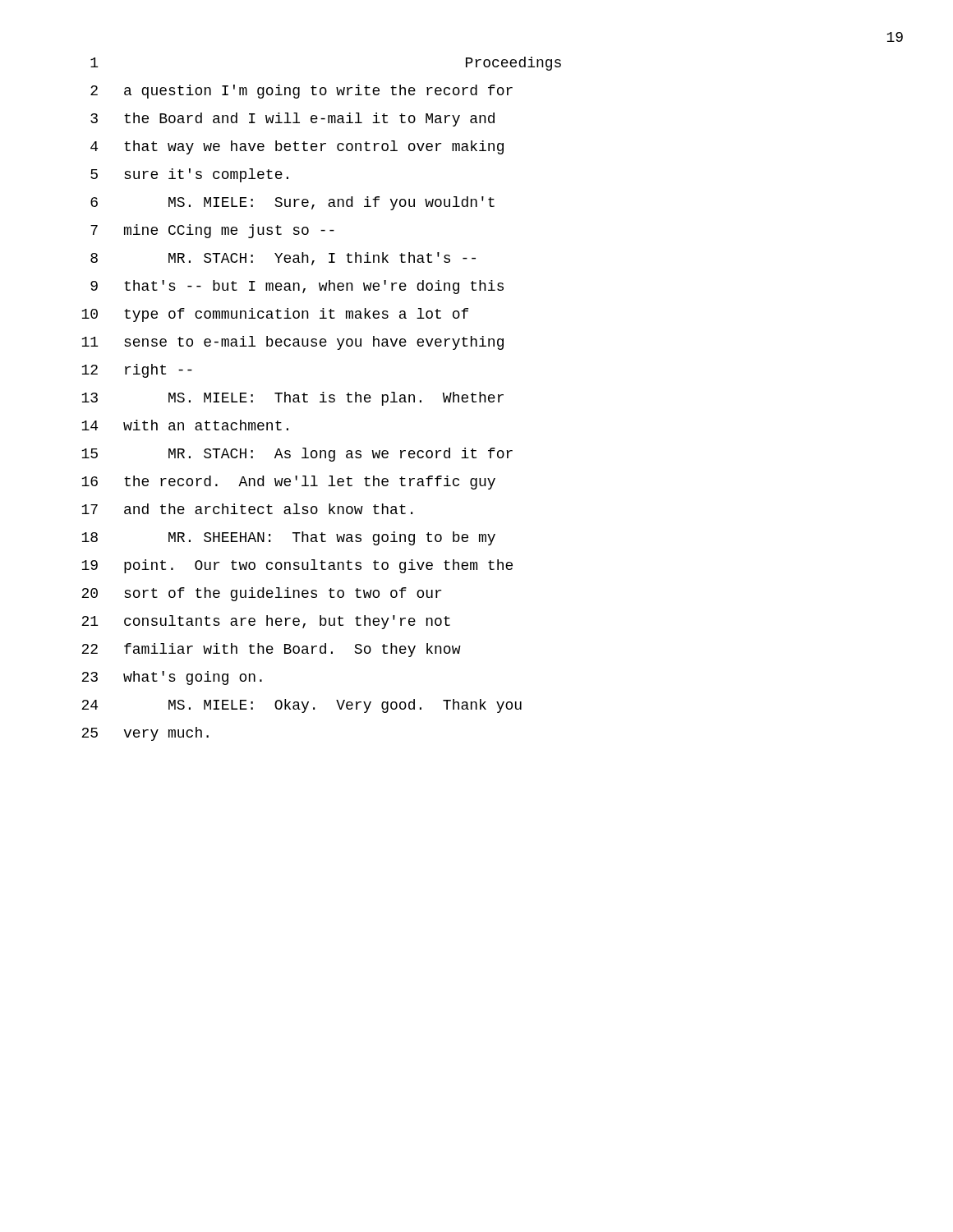This screenshot has height=1232, width=953.
Task: Locate the list item containing "22 familiar with the Board. So they know"
Action: point(255,650)
